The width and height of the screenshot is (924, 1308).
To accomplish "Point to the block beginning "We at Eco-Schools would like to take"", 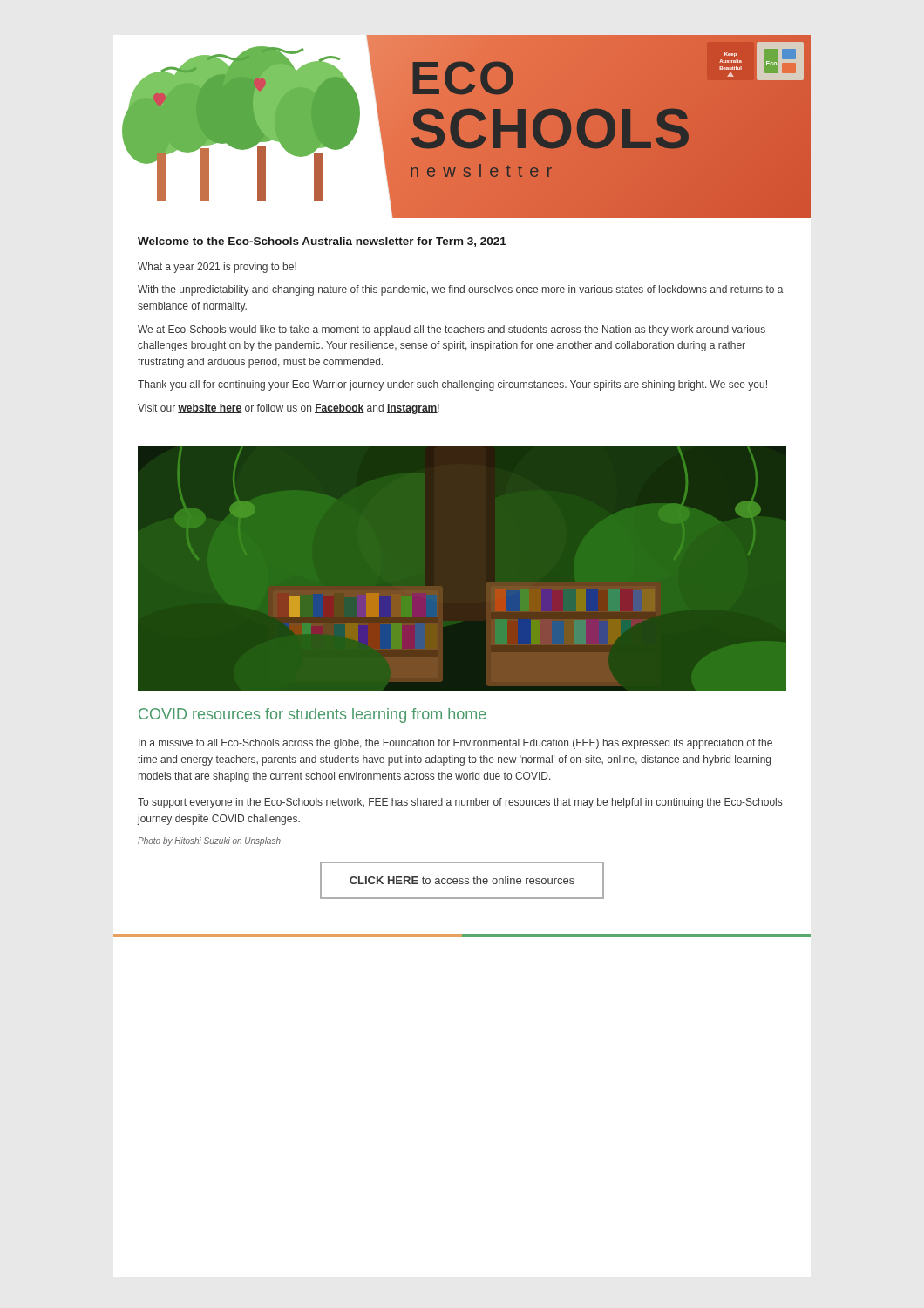I will pos(452,346).
